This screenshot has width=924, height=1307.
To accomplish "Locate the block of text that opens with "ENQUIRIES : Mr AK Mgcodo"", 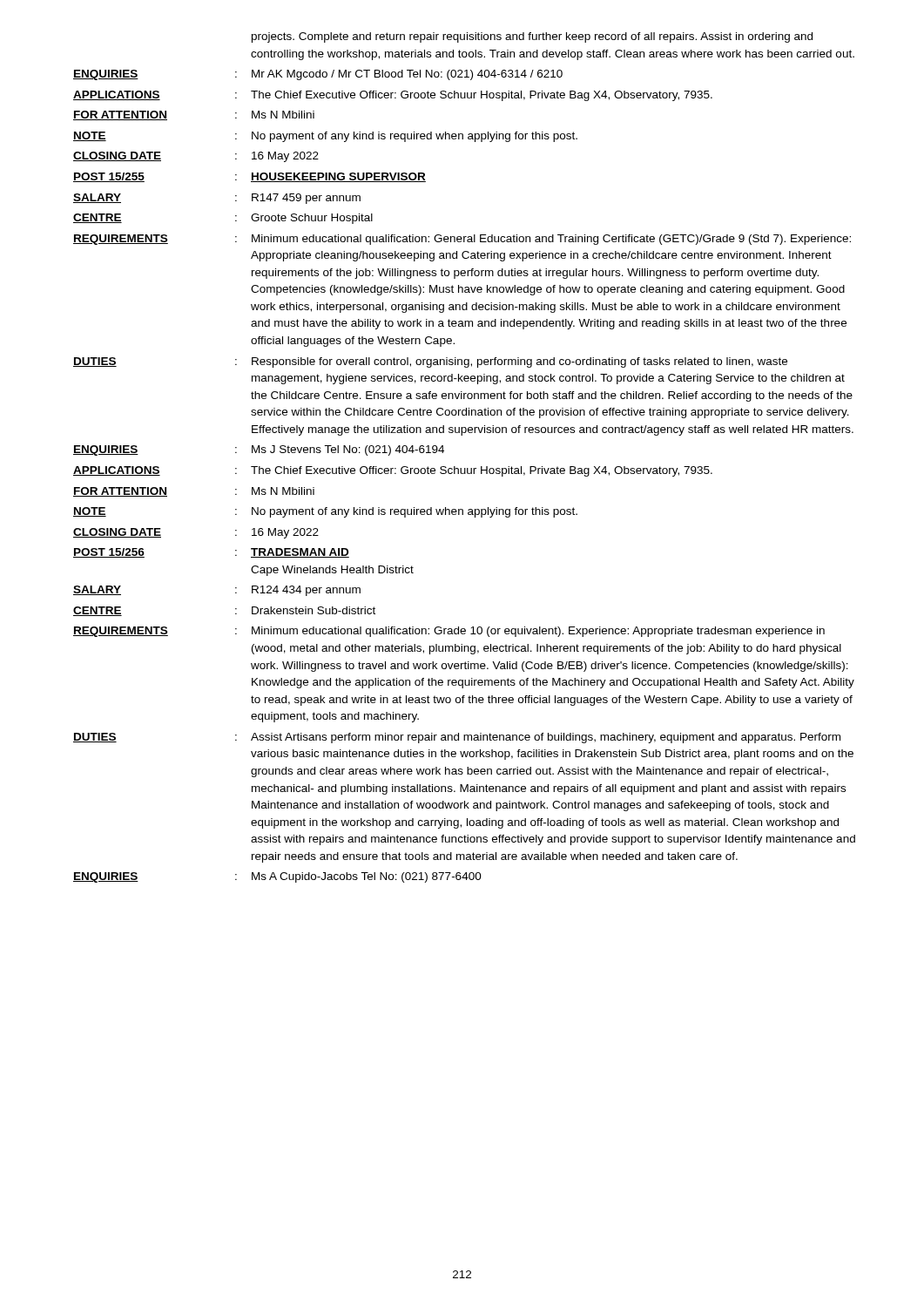I will point(466,74).
